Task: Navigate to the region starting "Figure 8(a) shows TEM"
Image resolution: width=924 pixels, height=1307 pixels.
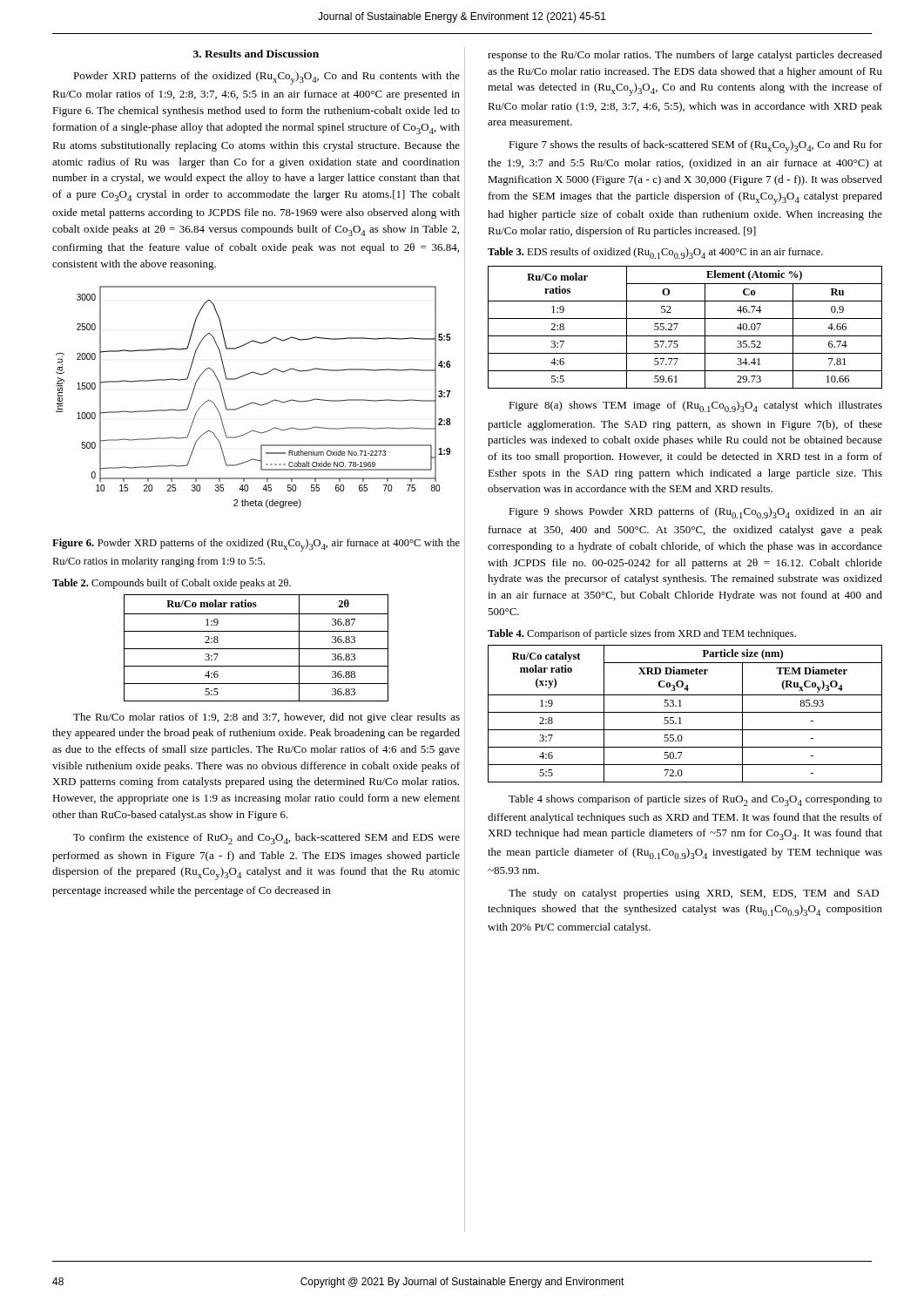Action: (685, 448)
